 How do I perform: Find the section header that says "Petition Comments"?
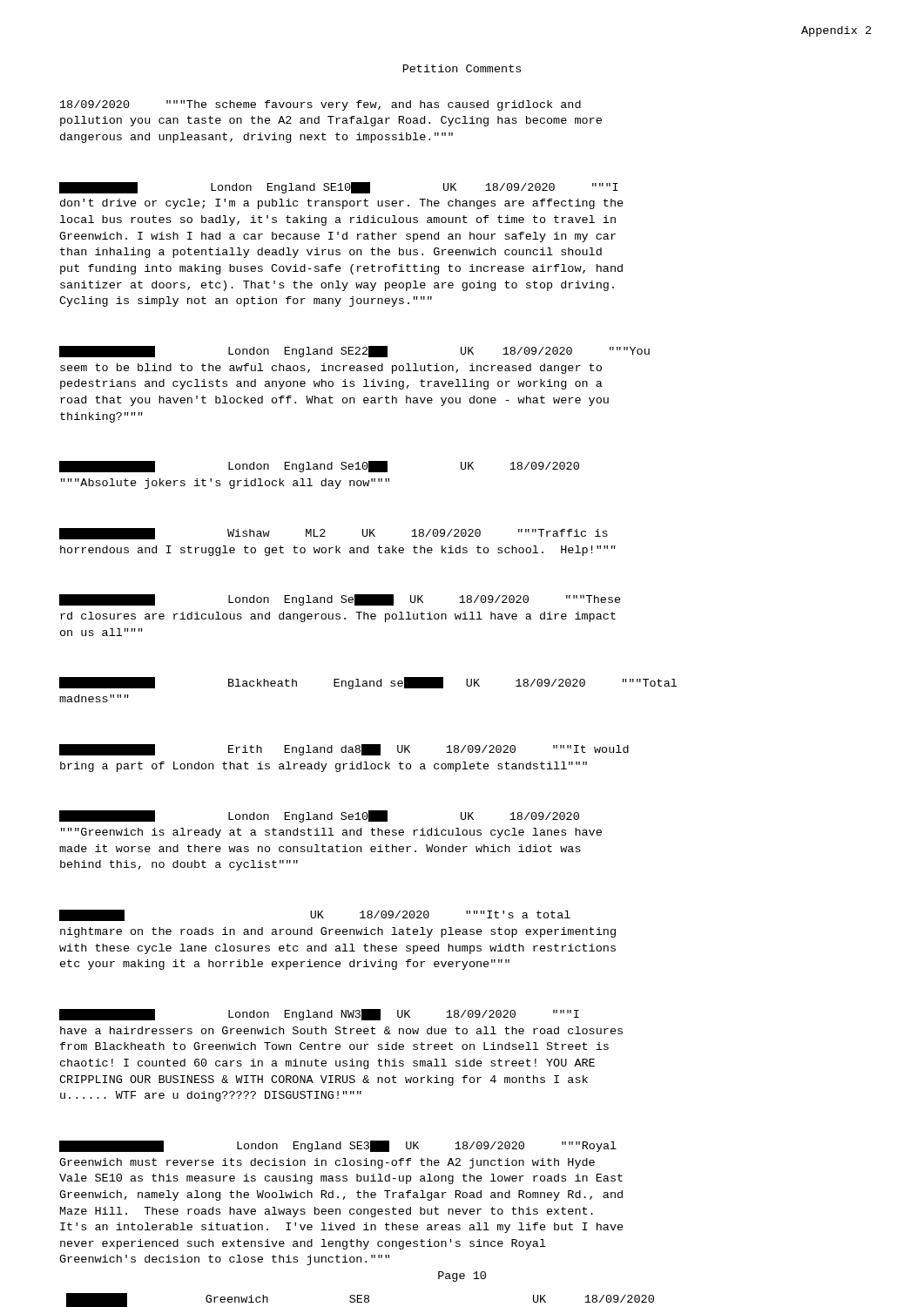[x=462, y=69]
